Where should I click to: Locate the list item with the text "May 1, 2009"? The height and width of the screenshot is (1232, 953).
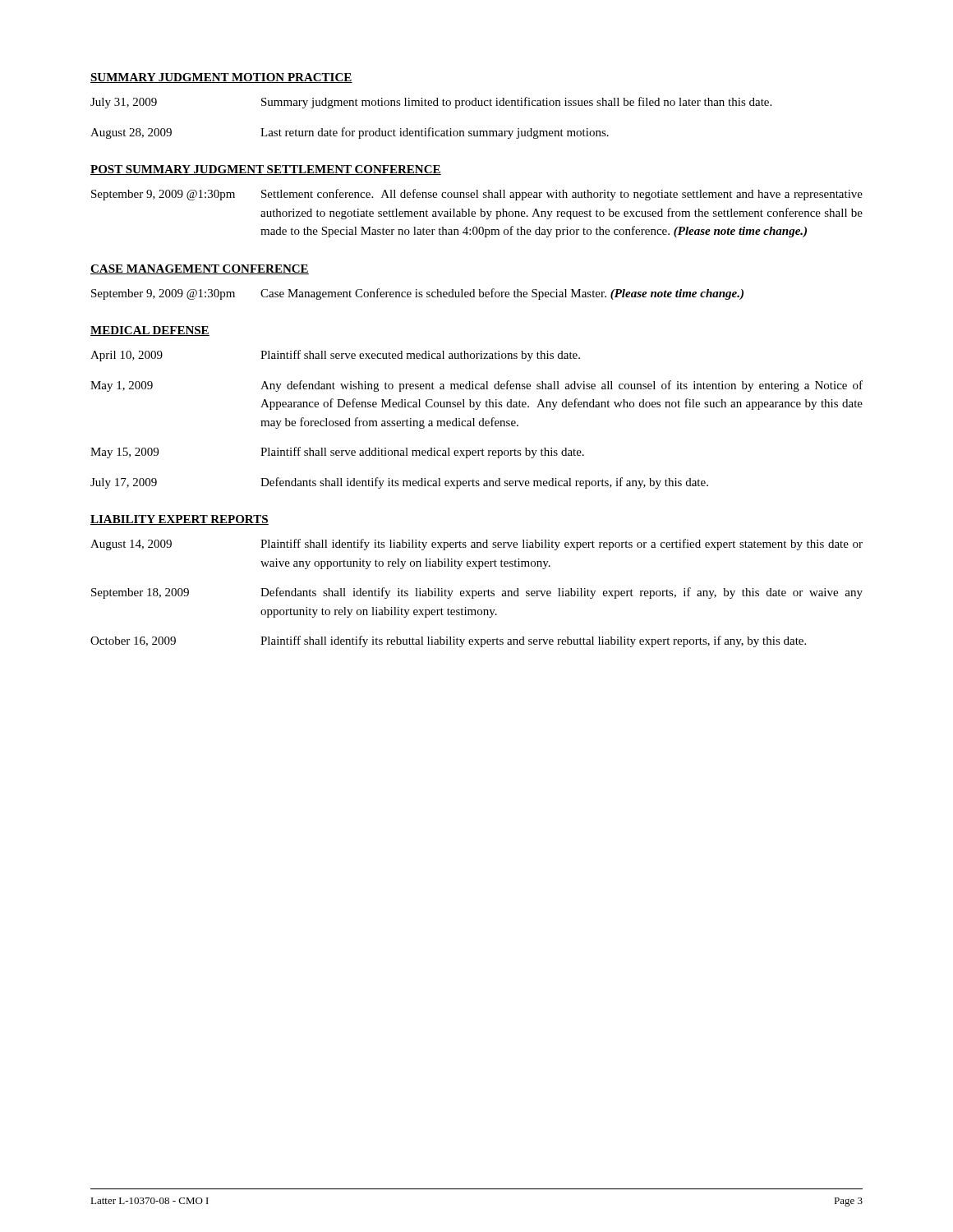[x=476, y=403]
